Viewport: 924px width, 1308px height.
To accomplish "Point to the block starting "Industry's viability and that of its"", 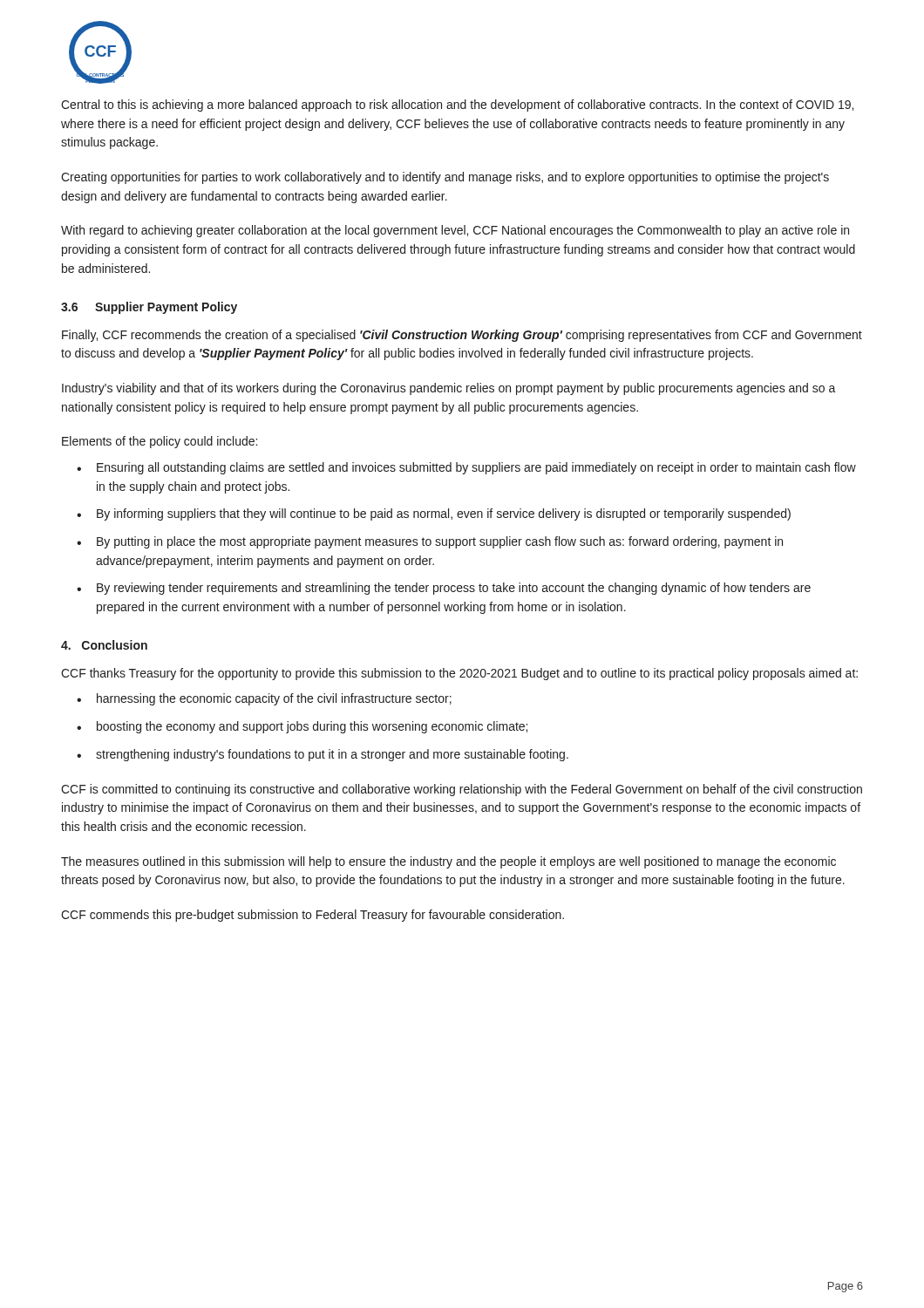I will pyautogui.click(x=448, y=397).
